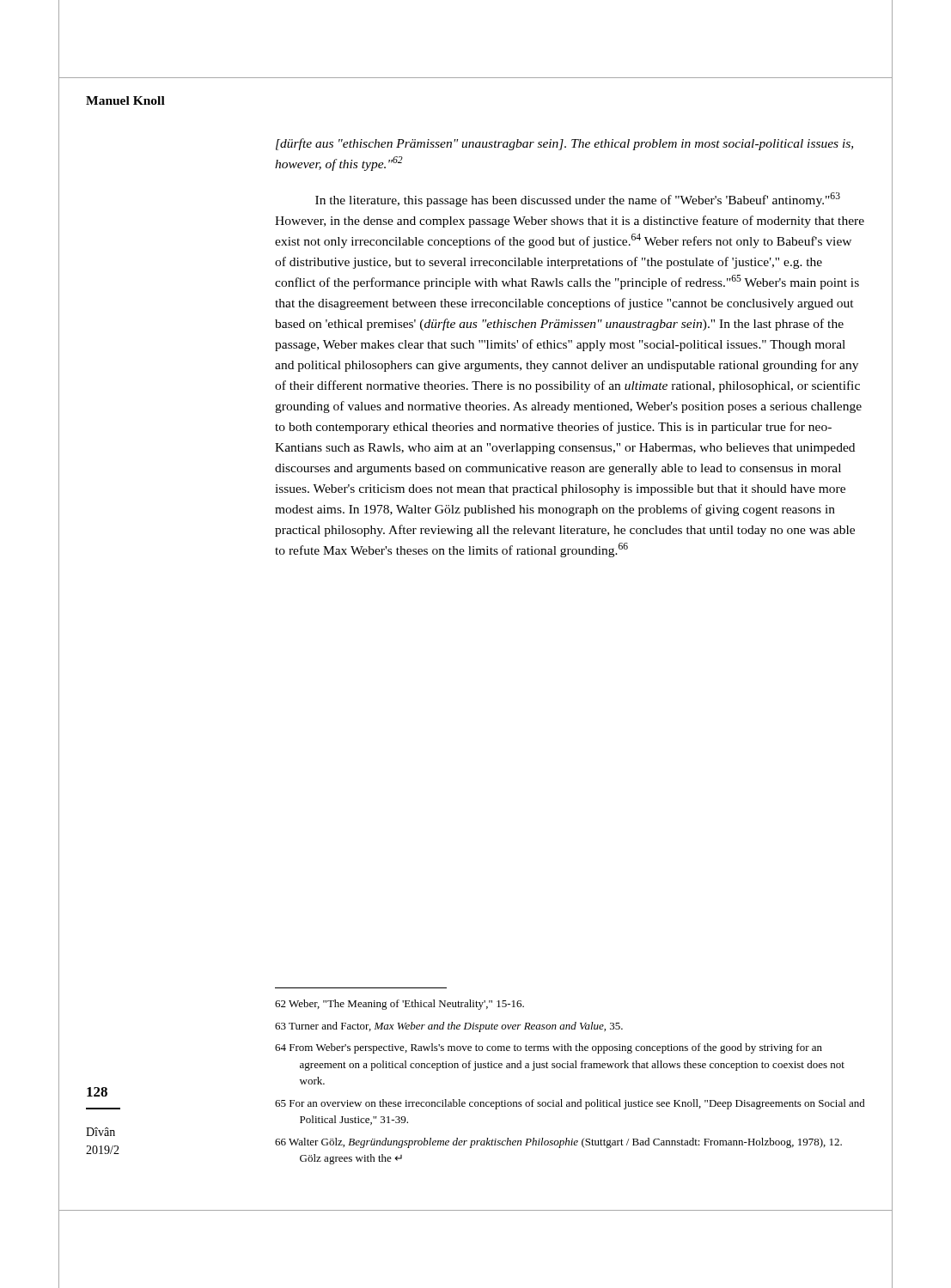Image resolution: width=951 pixels, height=1288 pixels.
Task: Find the footnote that says "65 For an overview on these"
Action: coord(570,1111)
